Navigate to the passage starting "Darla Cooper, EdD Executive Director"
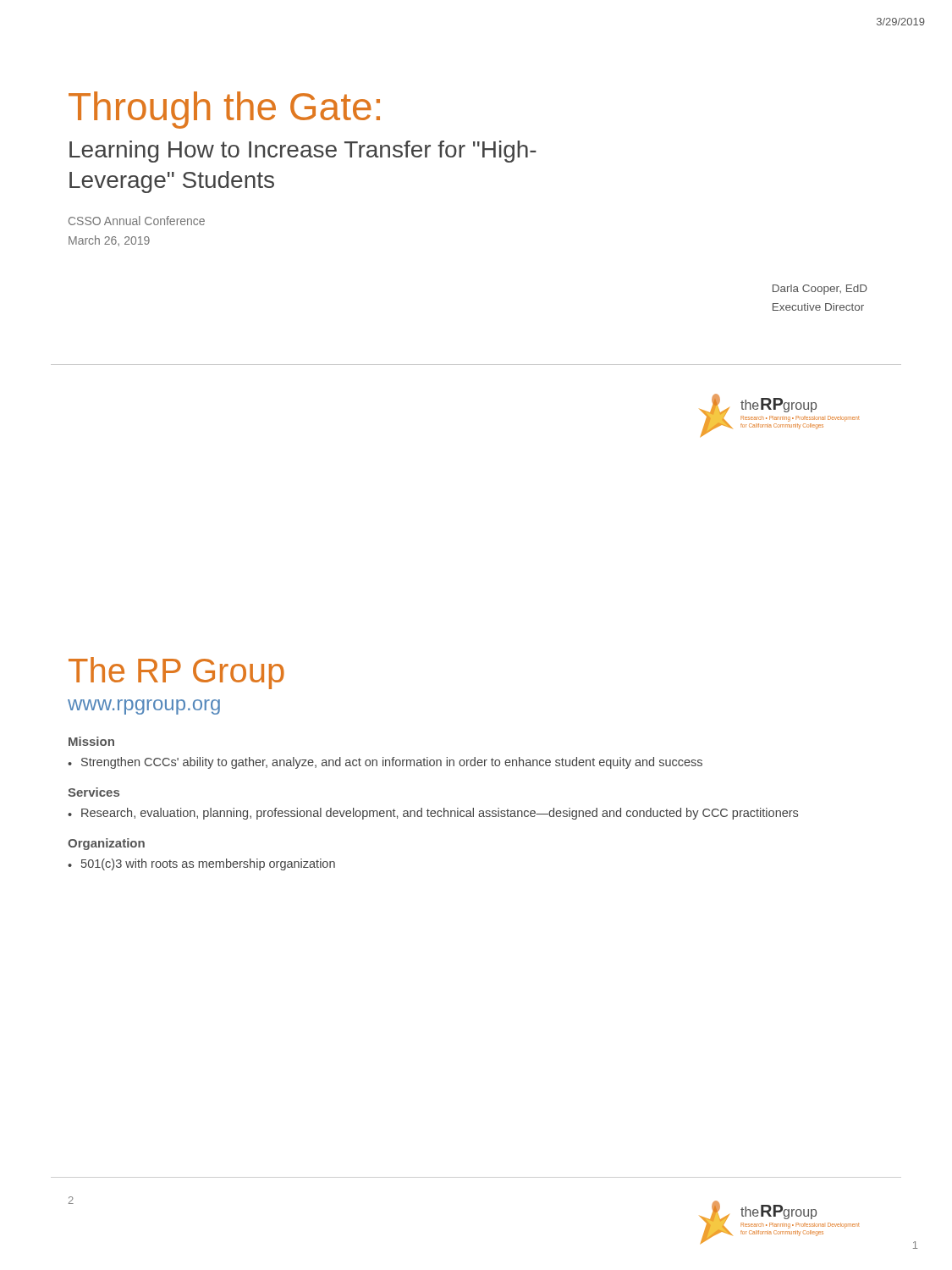The image size is (952, 1270). [x=819, y=297]
